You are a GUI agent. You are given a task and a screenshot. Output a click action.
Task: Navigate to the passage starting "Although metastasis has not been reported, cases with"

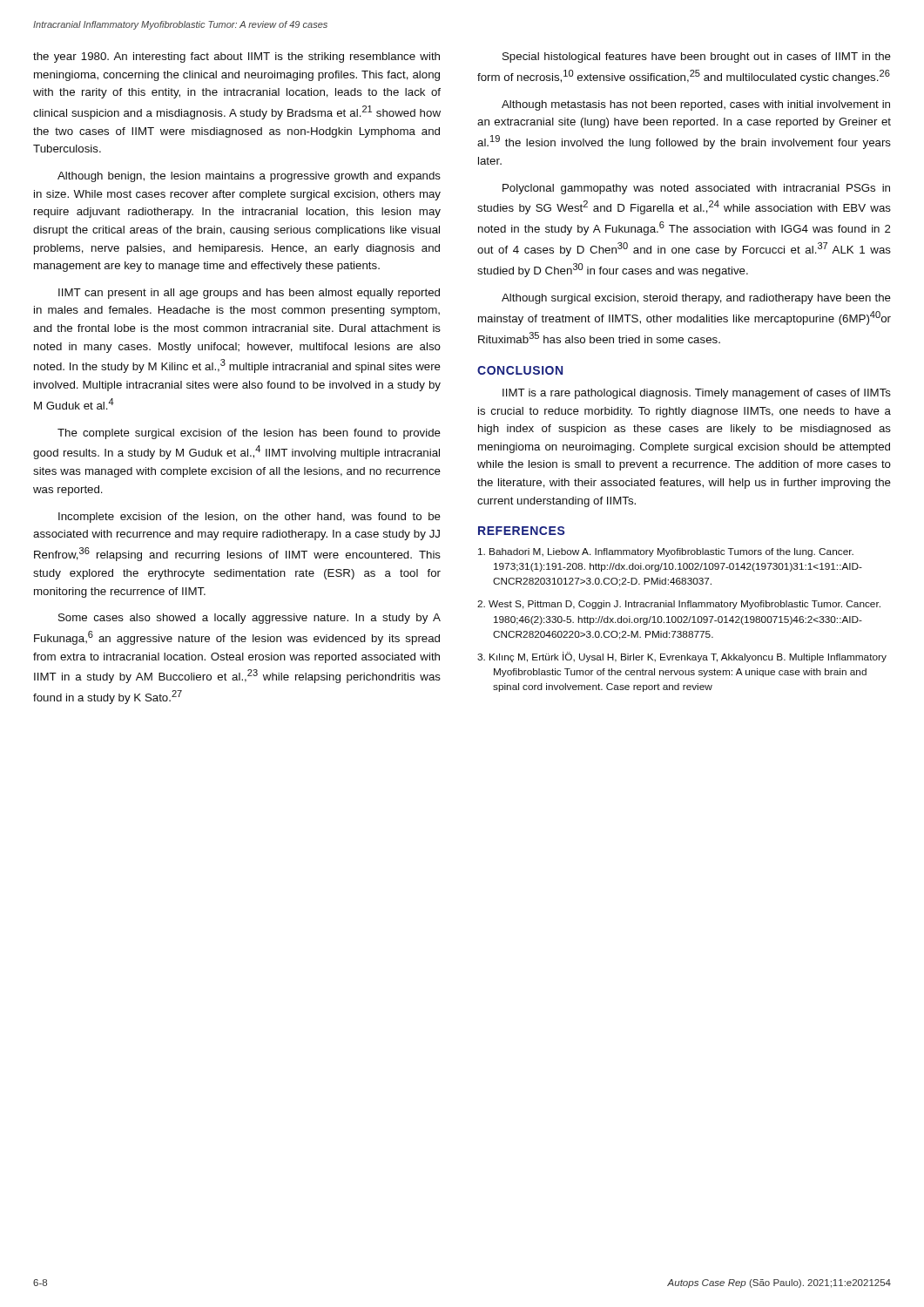pyautogui.click(x=684, y=133)
